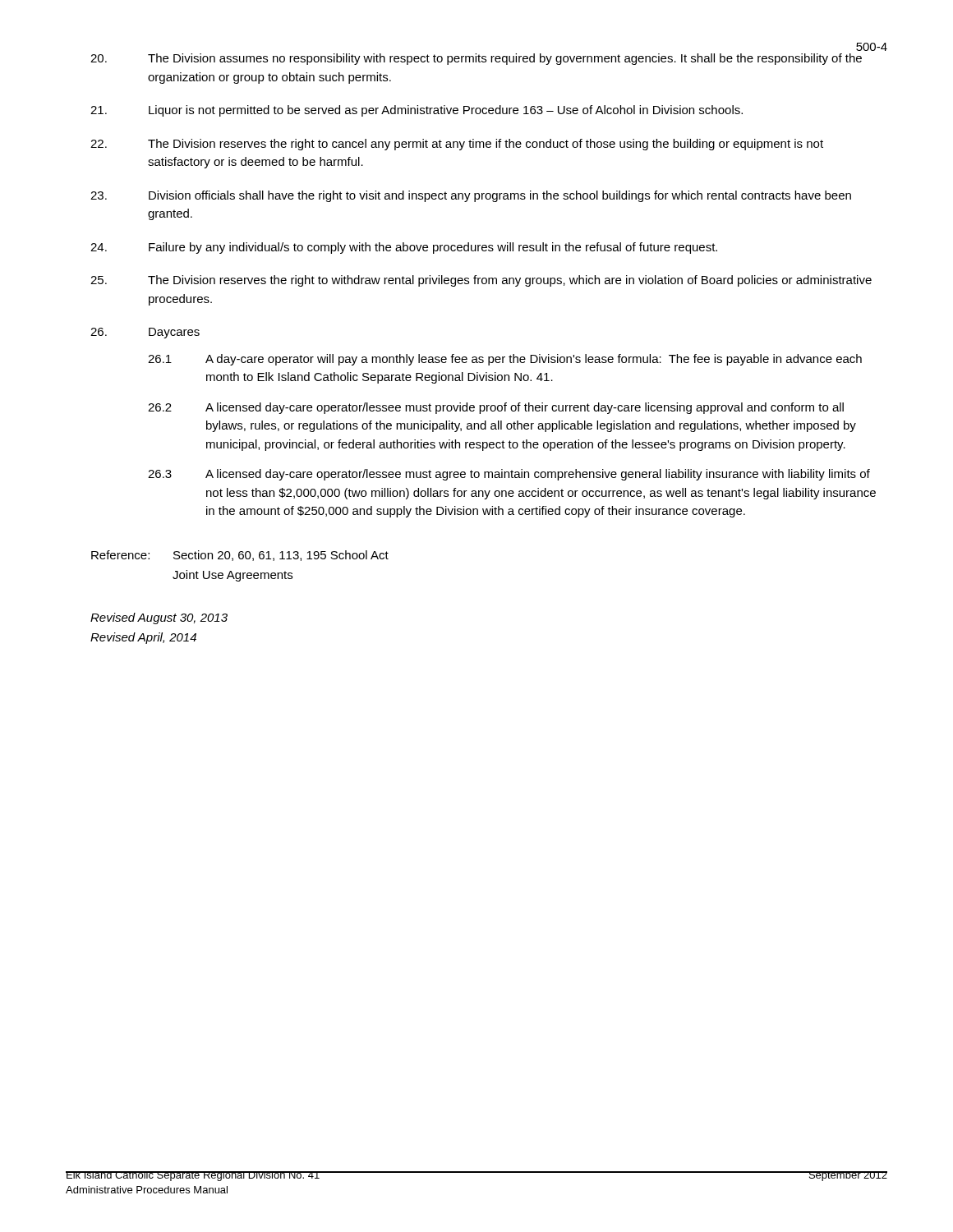Select the text block starting "20. The Division assumes no responsibility with respect"
953x1232 pixels.
pyautogui.click(x=489, y=68)
